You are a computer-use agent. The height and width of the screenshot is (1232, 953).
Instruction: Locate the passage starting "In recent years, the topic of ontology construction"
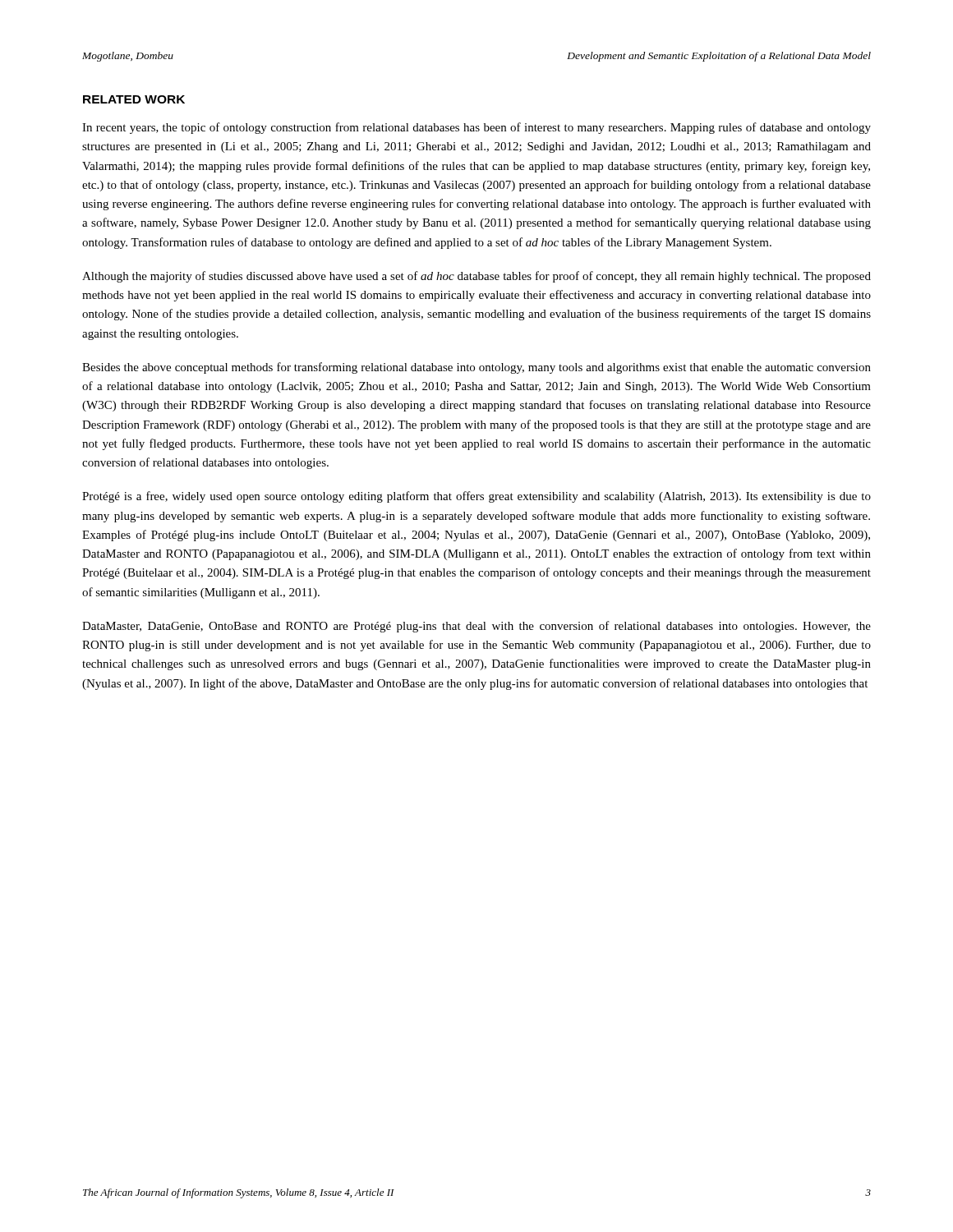point(476,185)
